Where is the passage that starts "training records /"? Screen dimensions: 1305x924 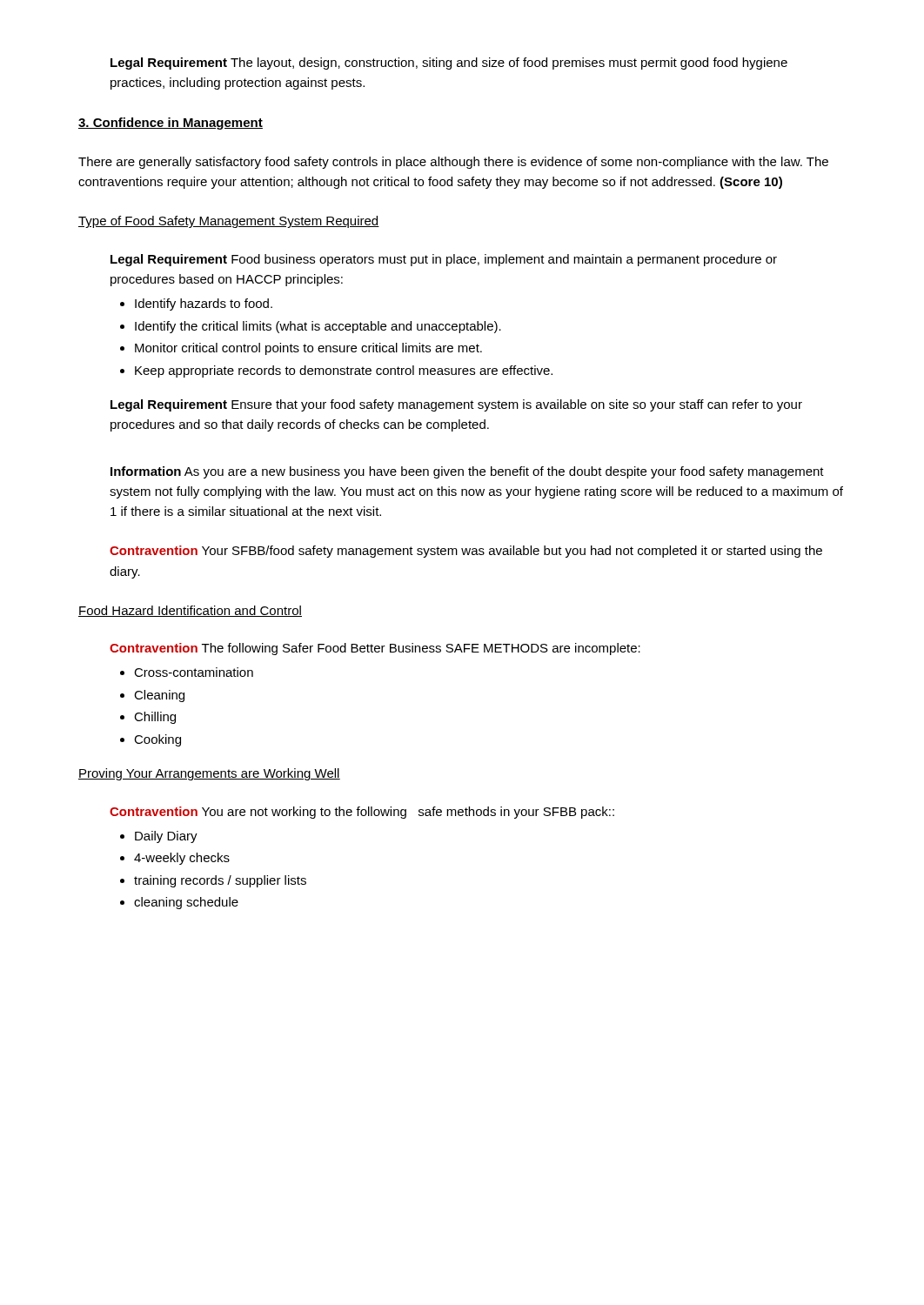click(220, 880)
